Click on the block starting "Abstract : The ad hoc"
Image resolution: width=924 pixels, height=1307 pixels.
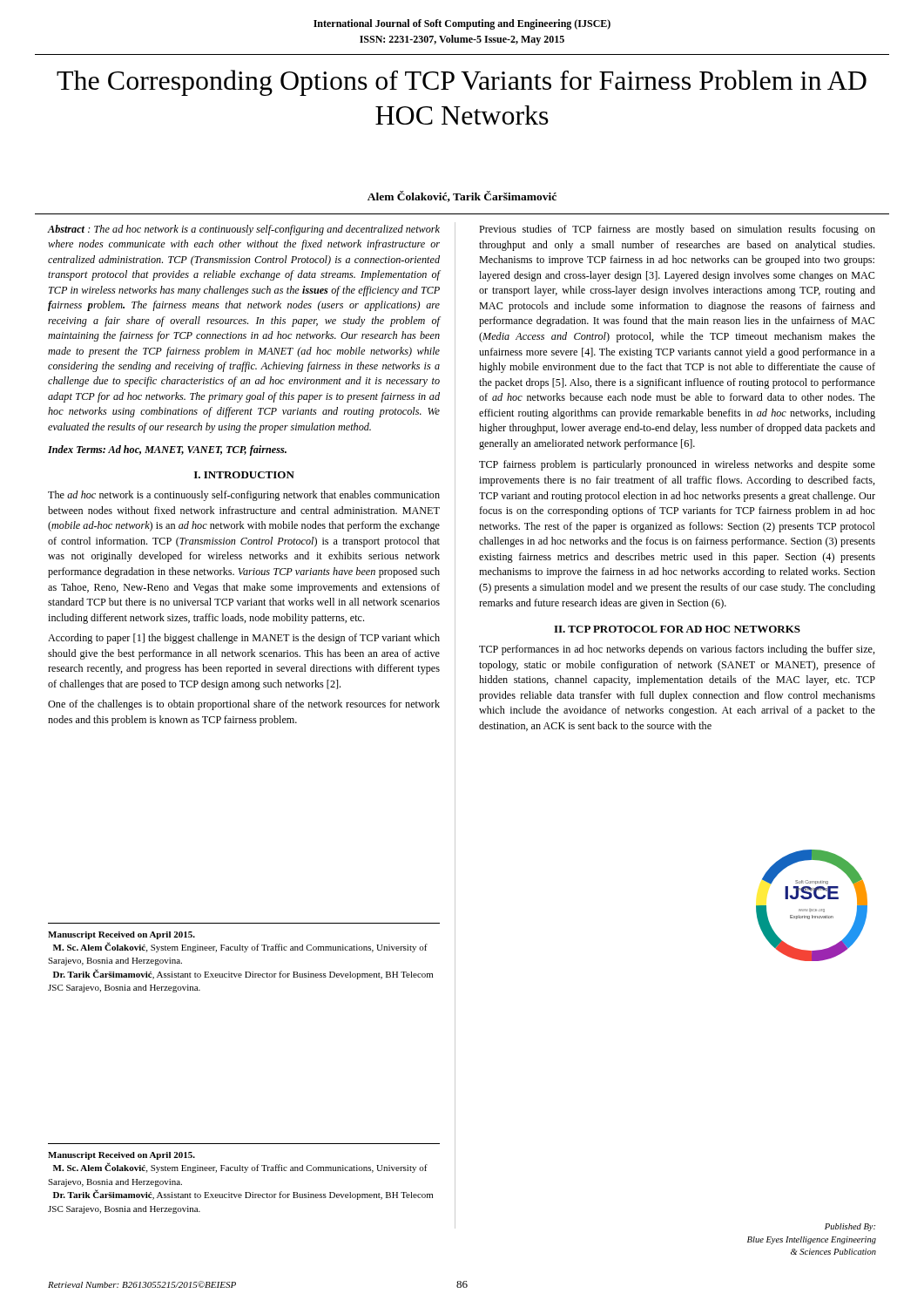pos(244,328)
